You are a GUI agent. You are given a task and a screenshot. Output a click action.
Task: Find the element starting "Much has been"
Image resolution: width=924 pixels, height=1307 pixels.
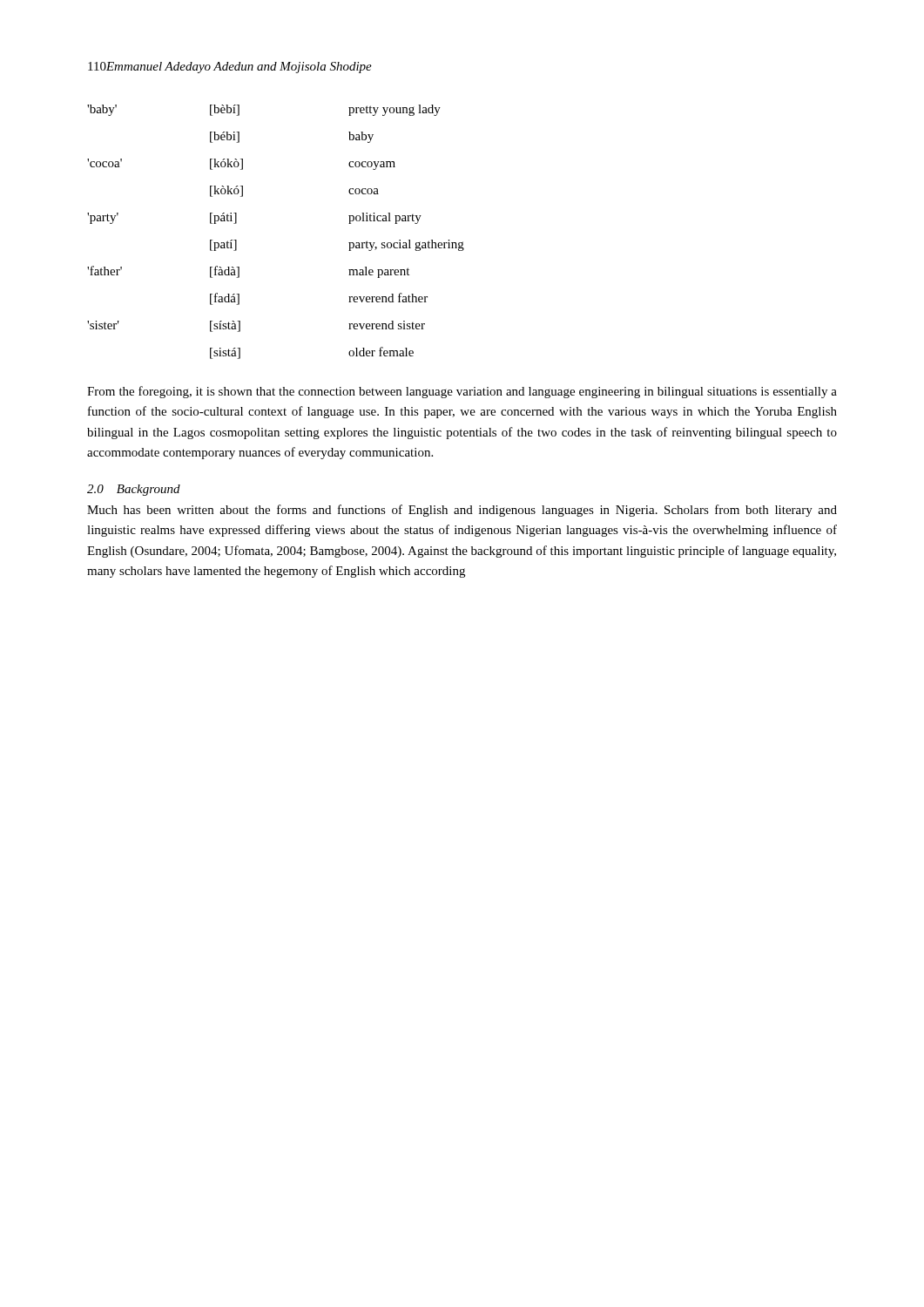[462, 540]
